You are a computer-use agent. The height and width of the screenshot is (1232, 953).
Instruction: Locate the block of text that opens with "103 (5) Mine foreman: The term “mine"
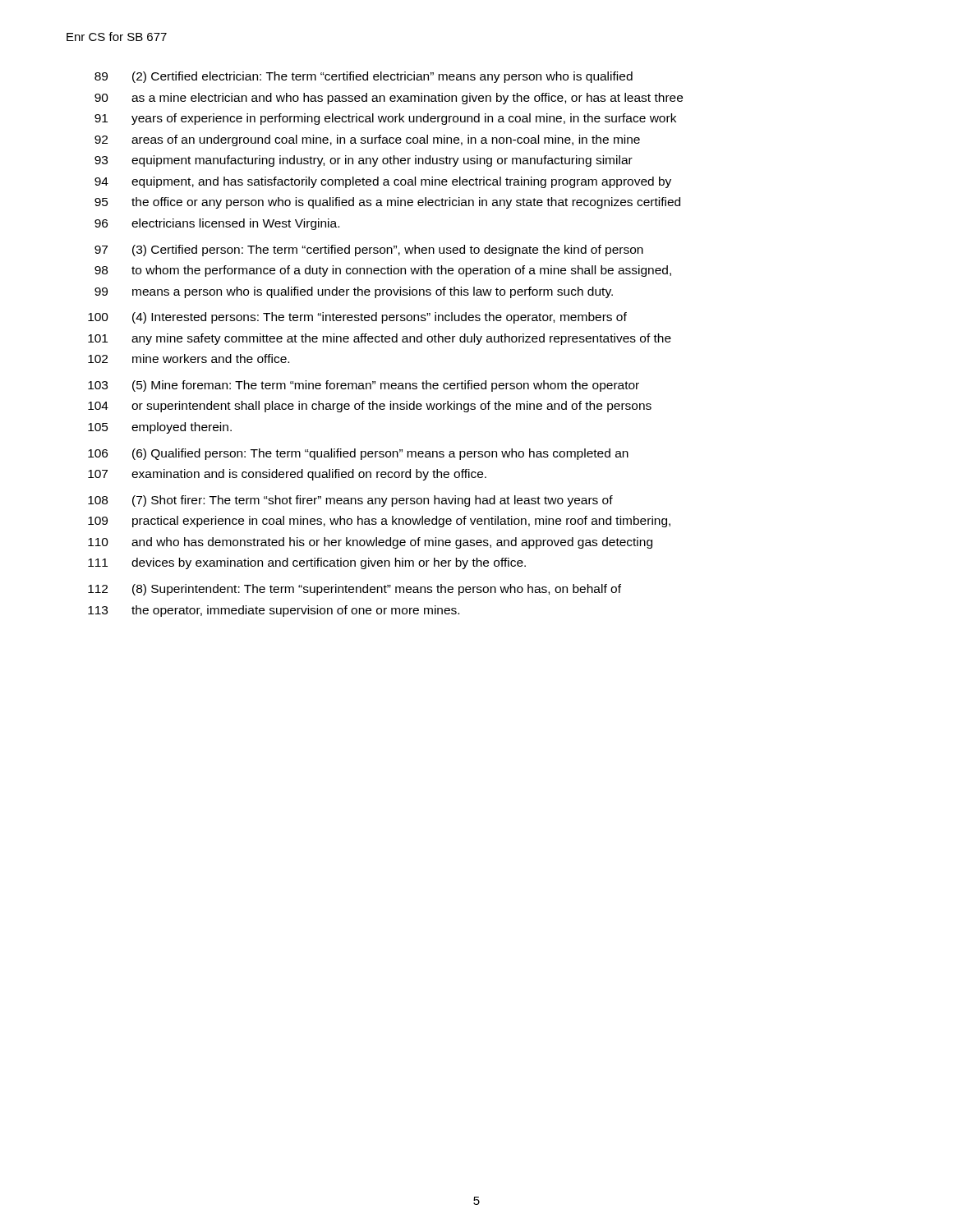(476, 406)
